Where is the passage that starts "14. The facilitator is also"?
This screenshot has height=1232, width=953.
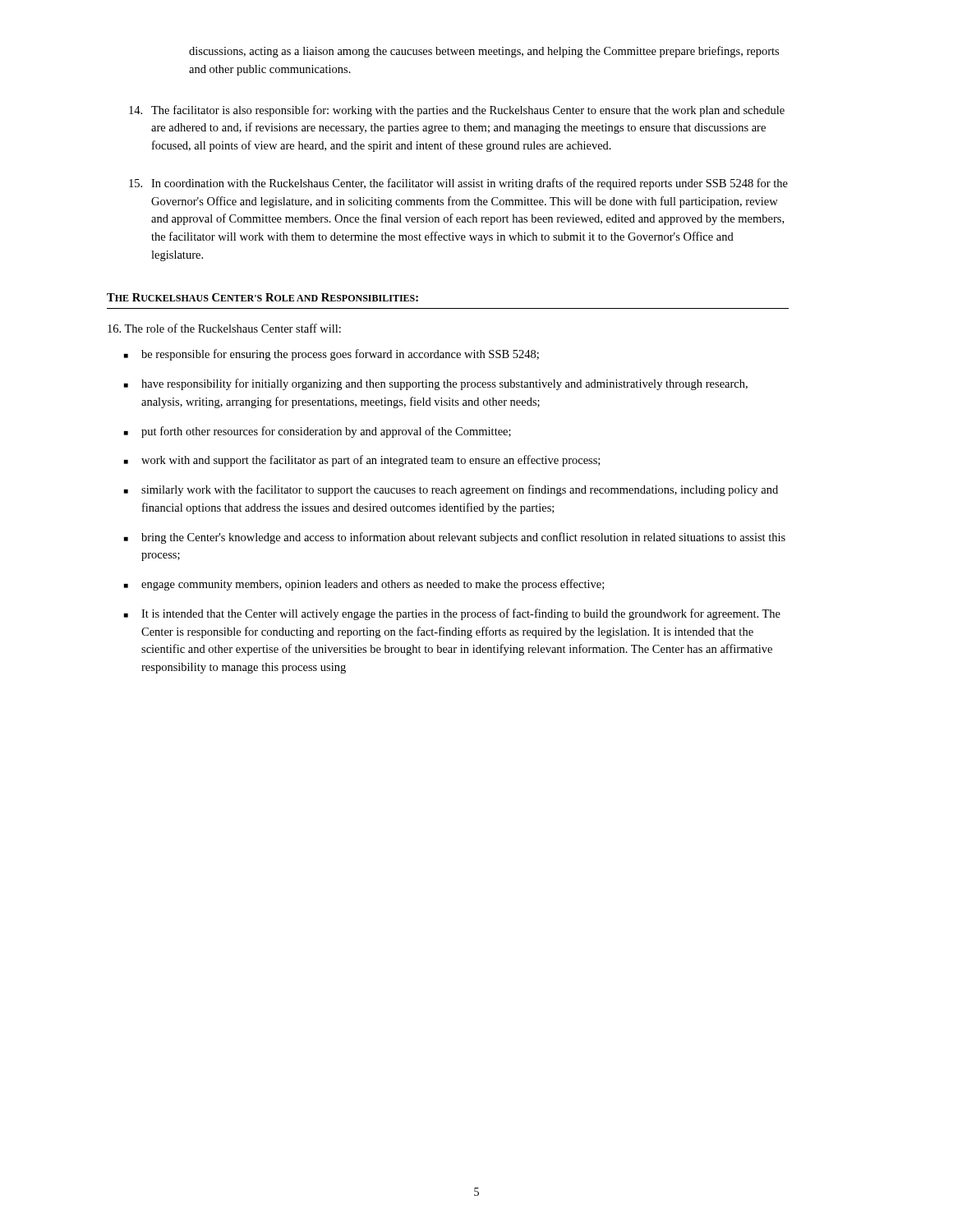448,128
